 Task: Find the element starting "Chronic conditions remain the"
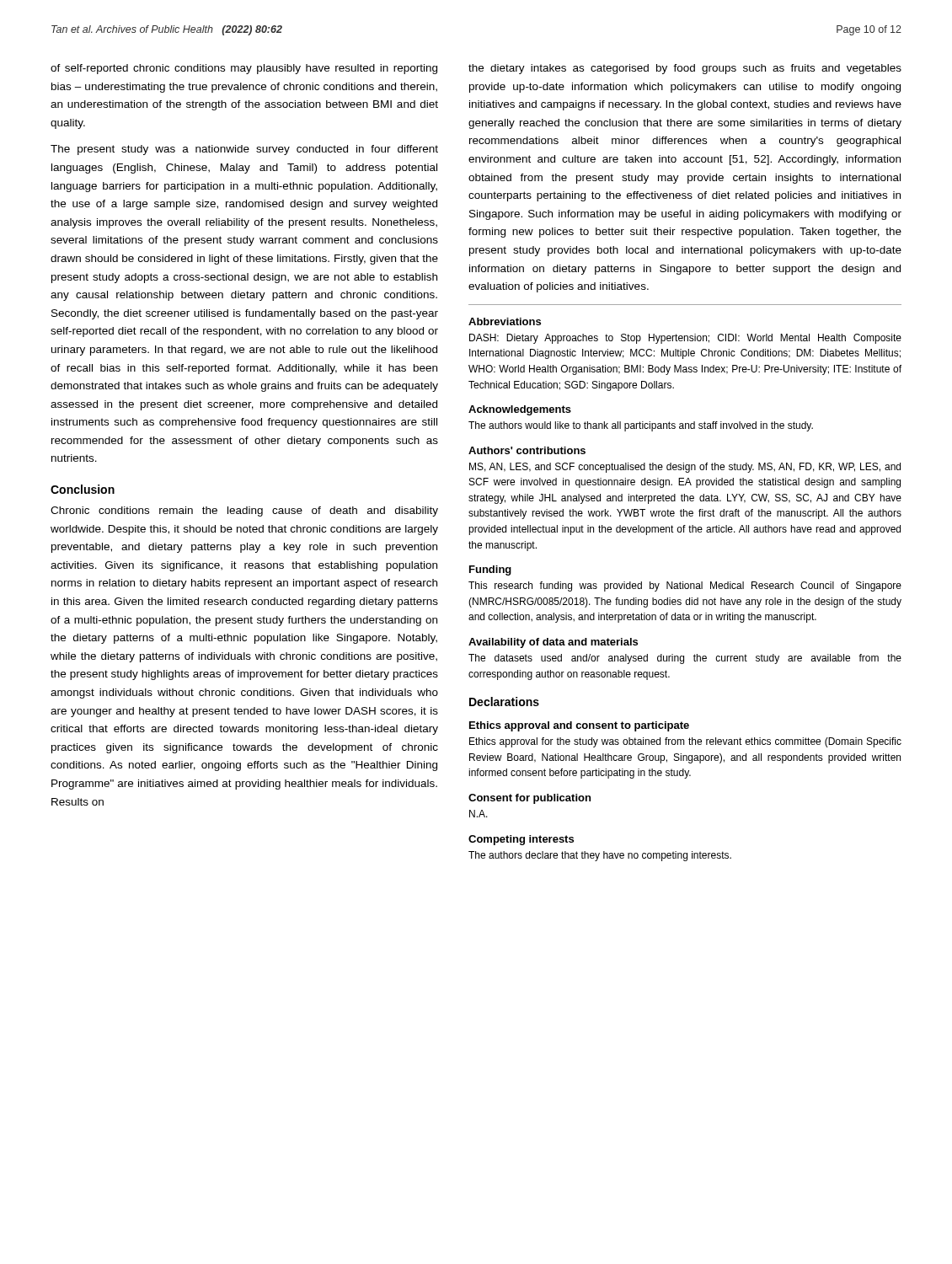tap(244, 656)
